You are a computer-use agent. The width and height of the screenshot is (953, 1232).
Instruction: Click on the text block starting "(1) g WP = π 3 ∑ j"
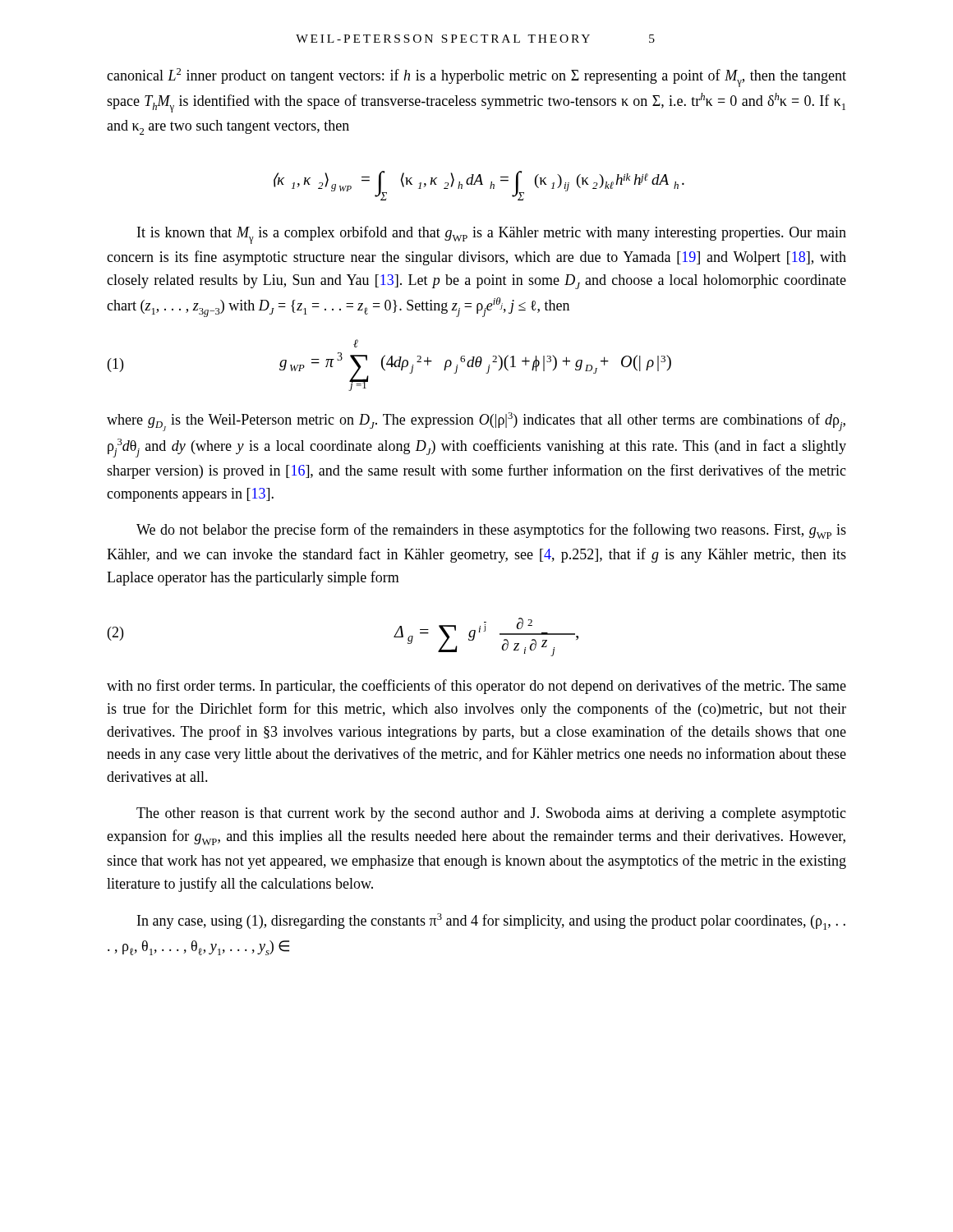476,364
